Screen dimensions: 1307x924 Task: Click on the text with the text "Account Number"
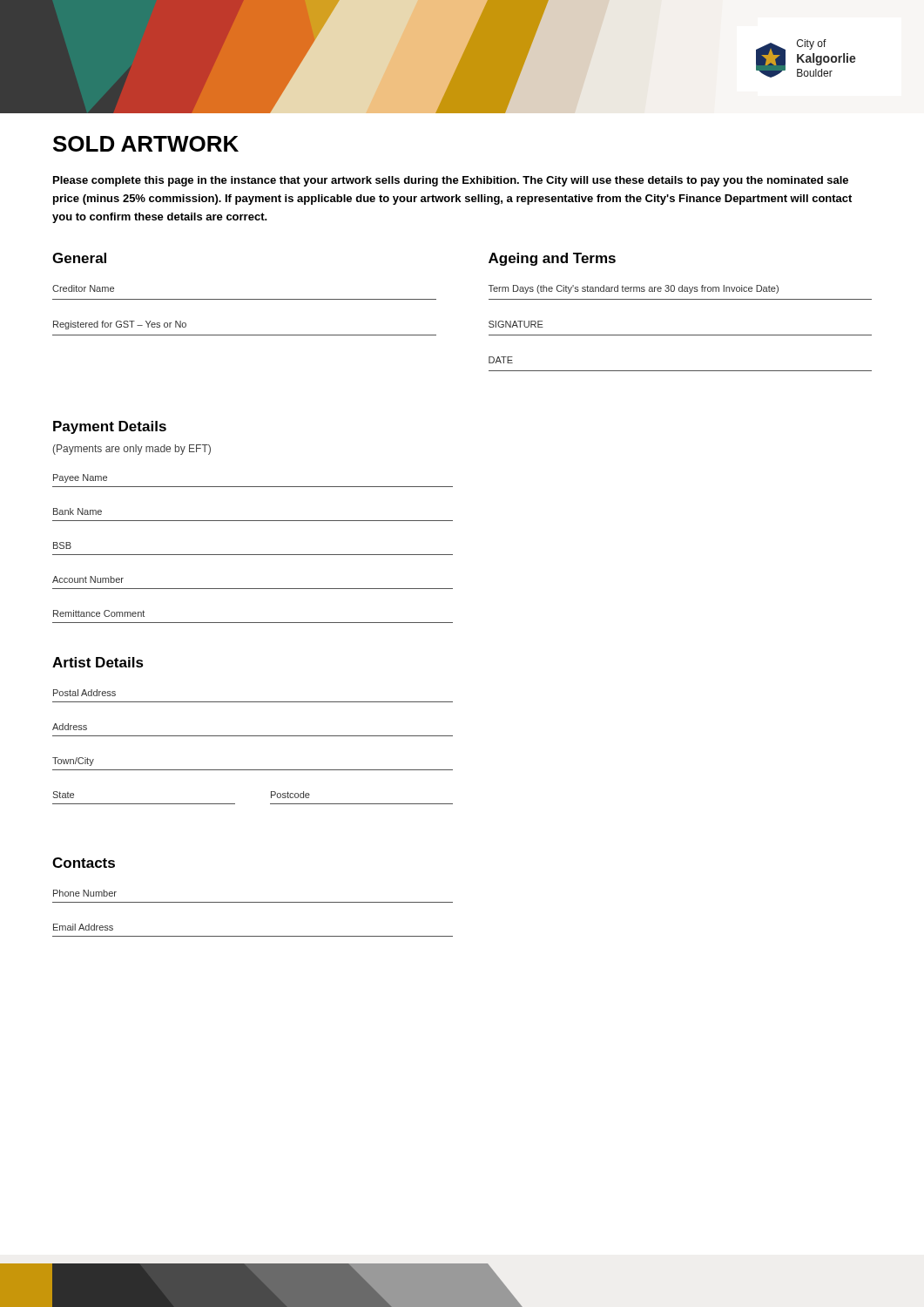pyautogui.click(x=253, y=580)
